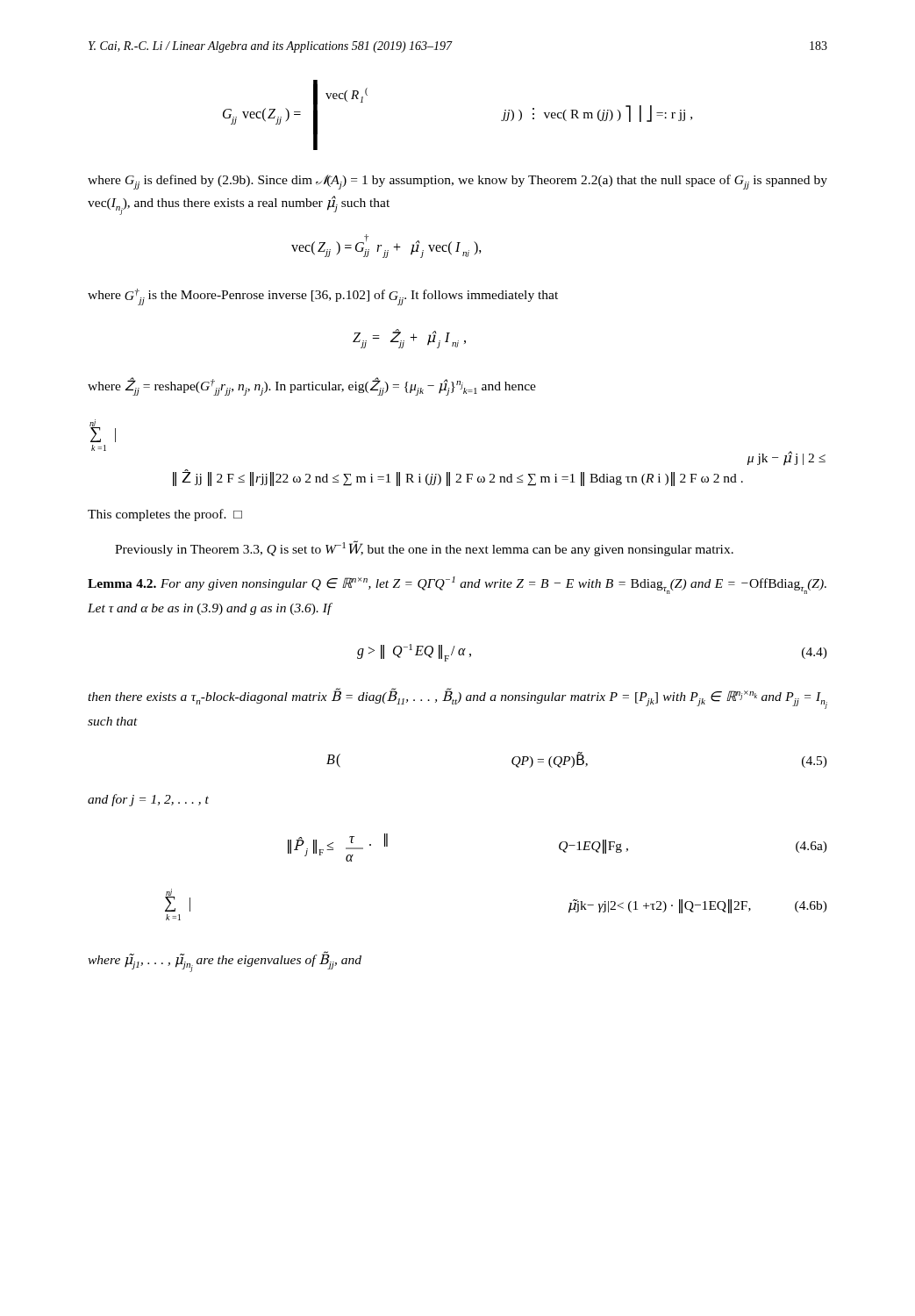Find the block on this page that starts "then there exists a τn-block-diagonal"

pyautogui.click(x=458, y=707)
